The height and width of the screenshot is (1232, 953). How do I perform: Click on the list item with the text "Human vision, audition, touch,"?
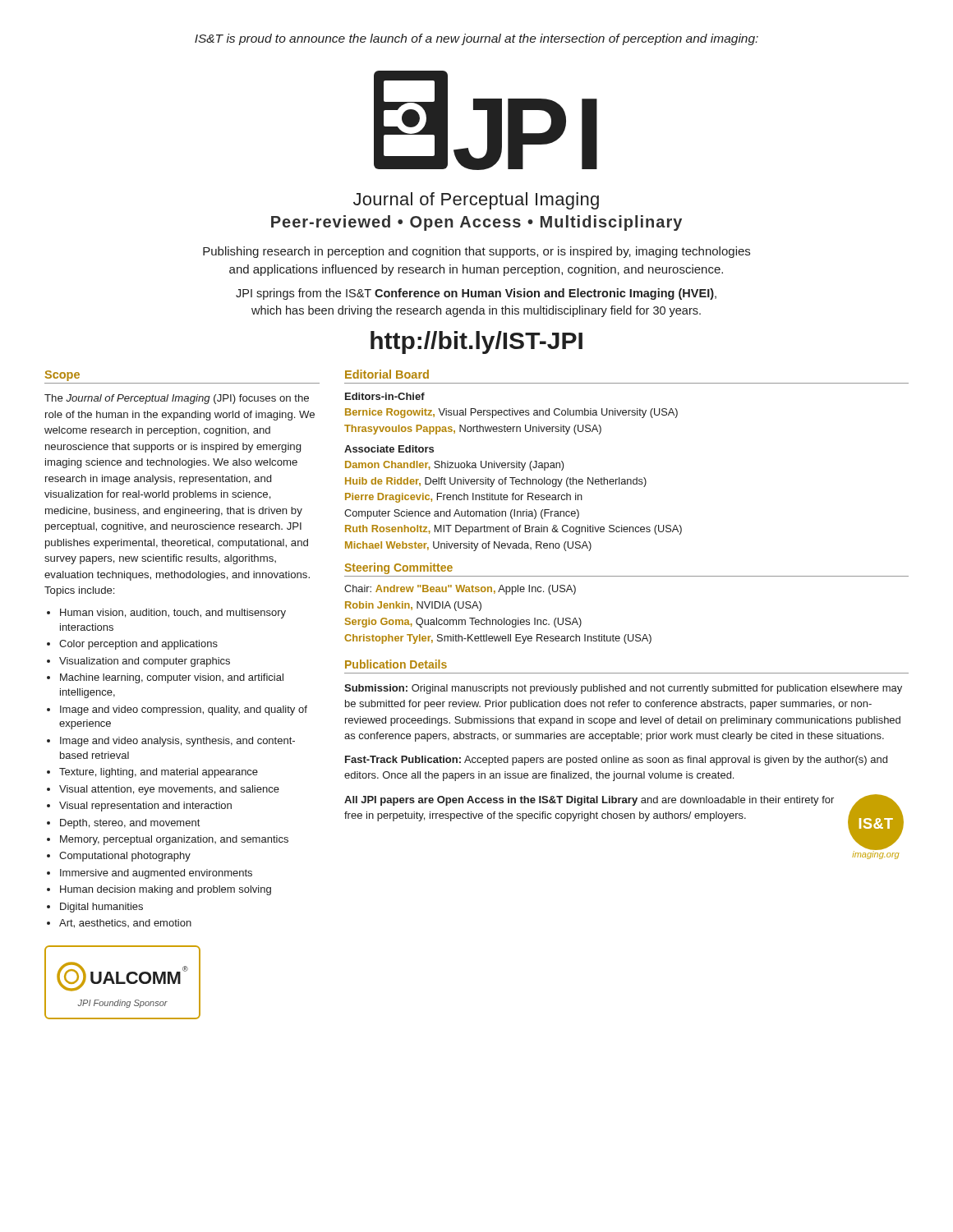[182, 768]
